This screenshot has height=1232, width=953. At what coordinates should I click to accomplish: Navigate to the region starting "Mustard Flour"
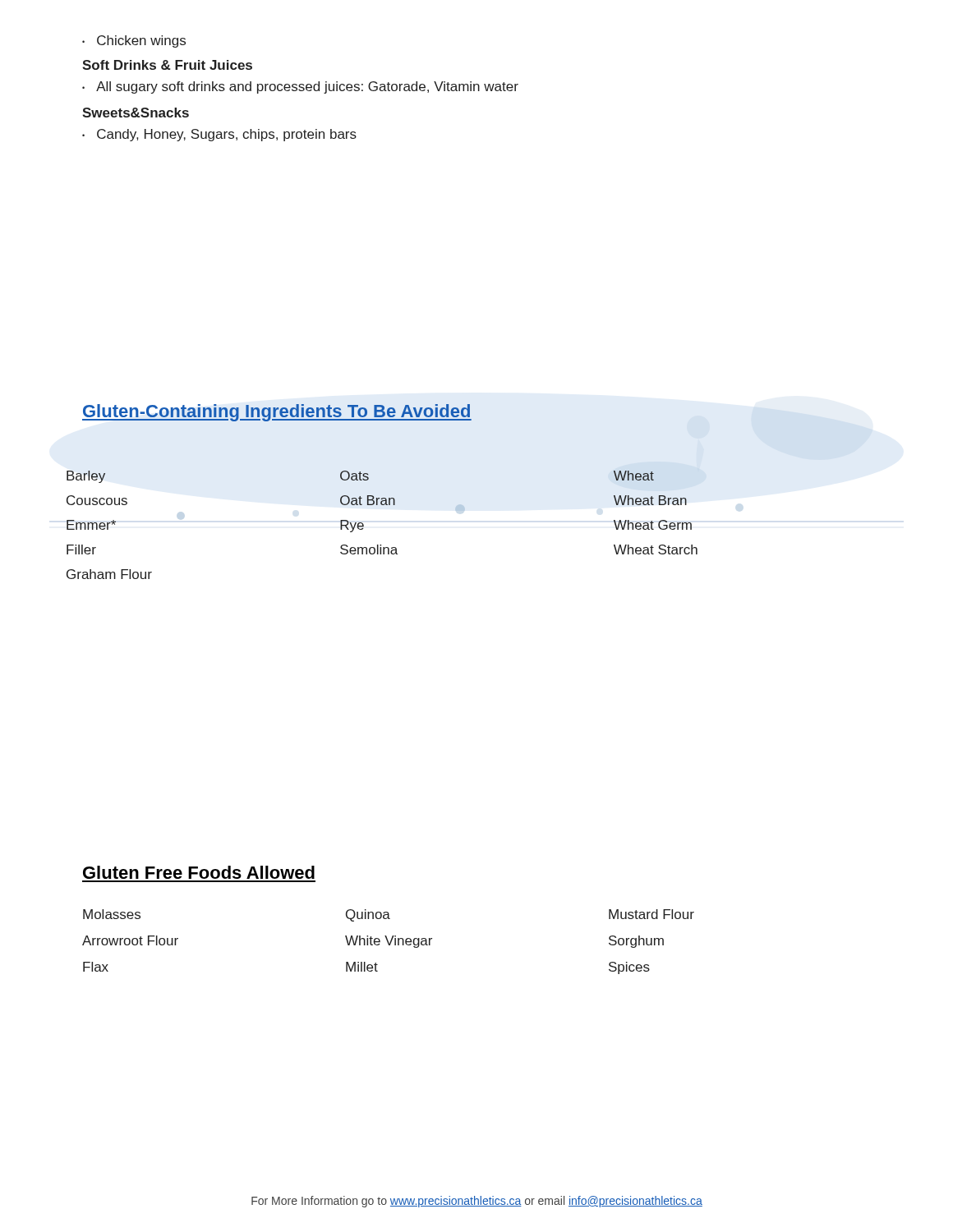point(651,915)
